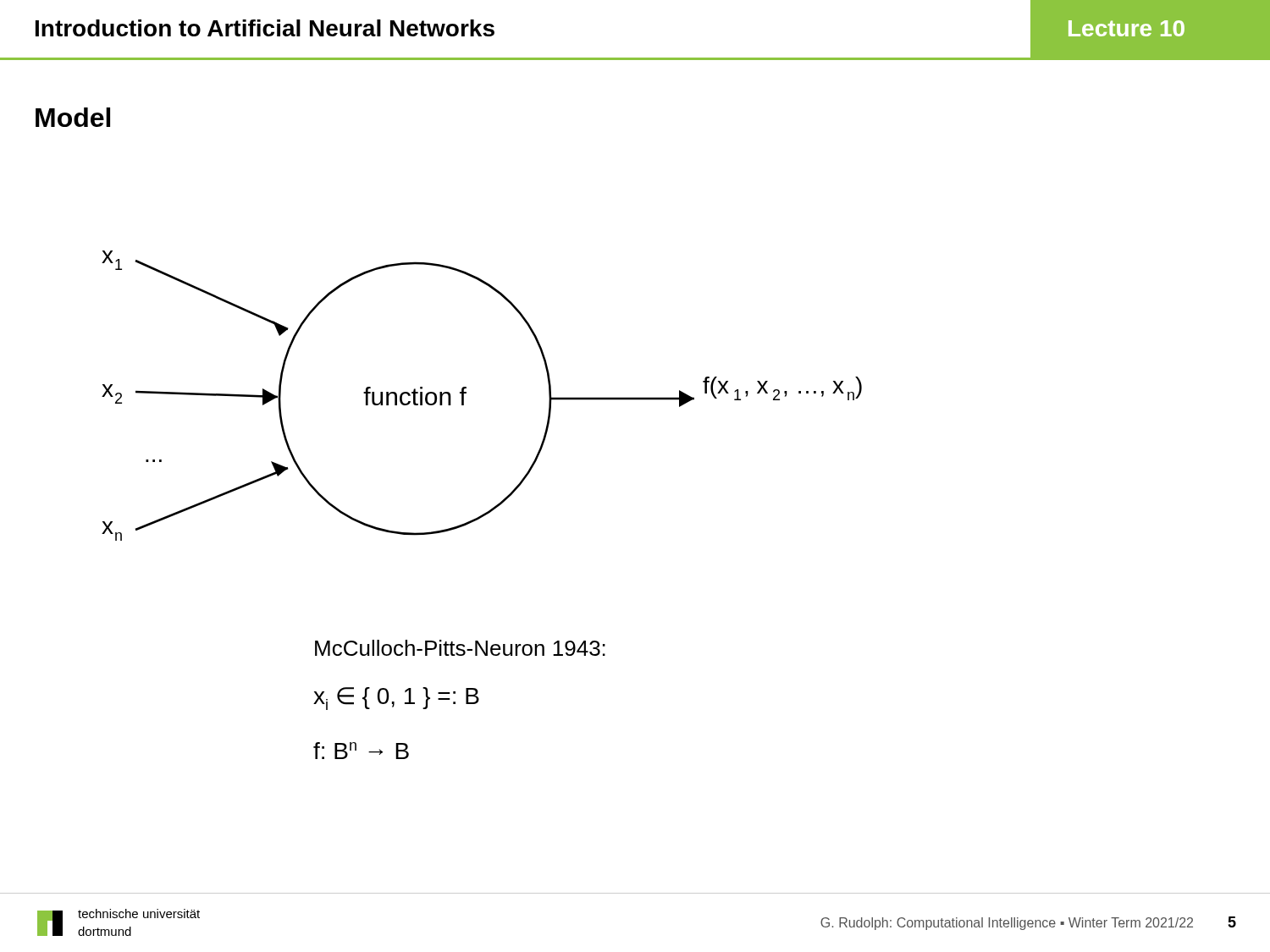Click where it says "McCulloch-Pitts-Neuron 1943:"
Screen dimensions: 952x1270
pos(460,648)
